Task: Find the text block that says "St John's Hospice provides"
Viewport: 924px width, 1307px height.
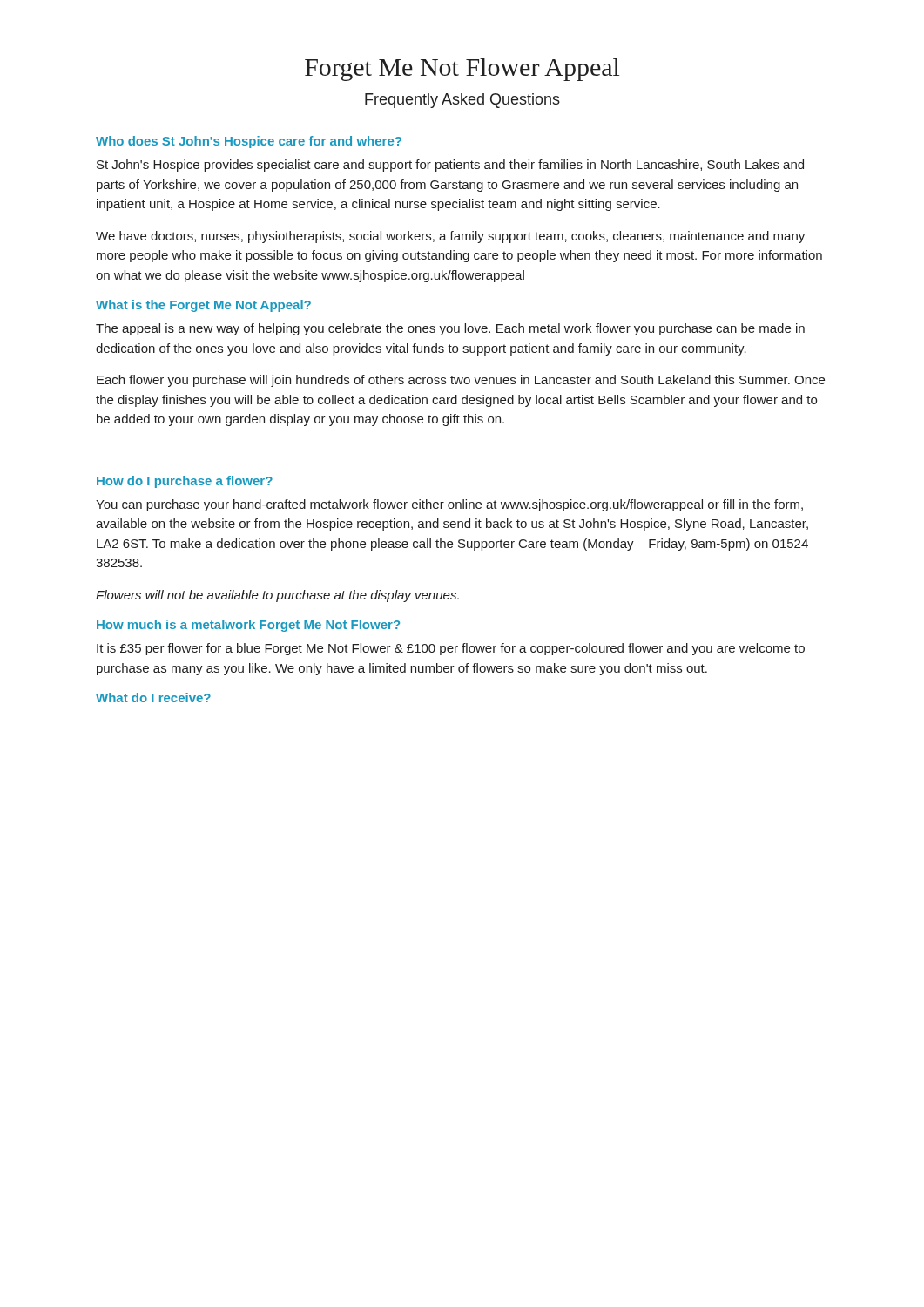Action: click(462, 185)
